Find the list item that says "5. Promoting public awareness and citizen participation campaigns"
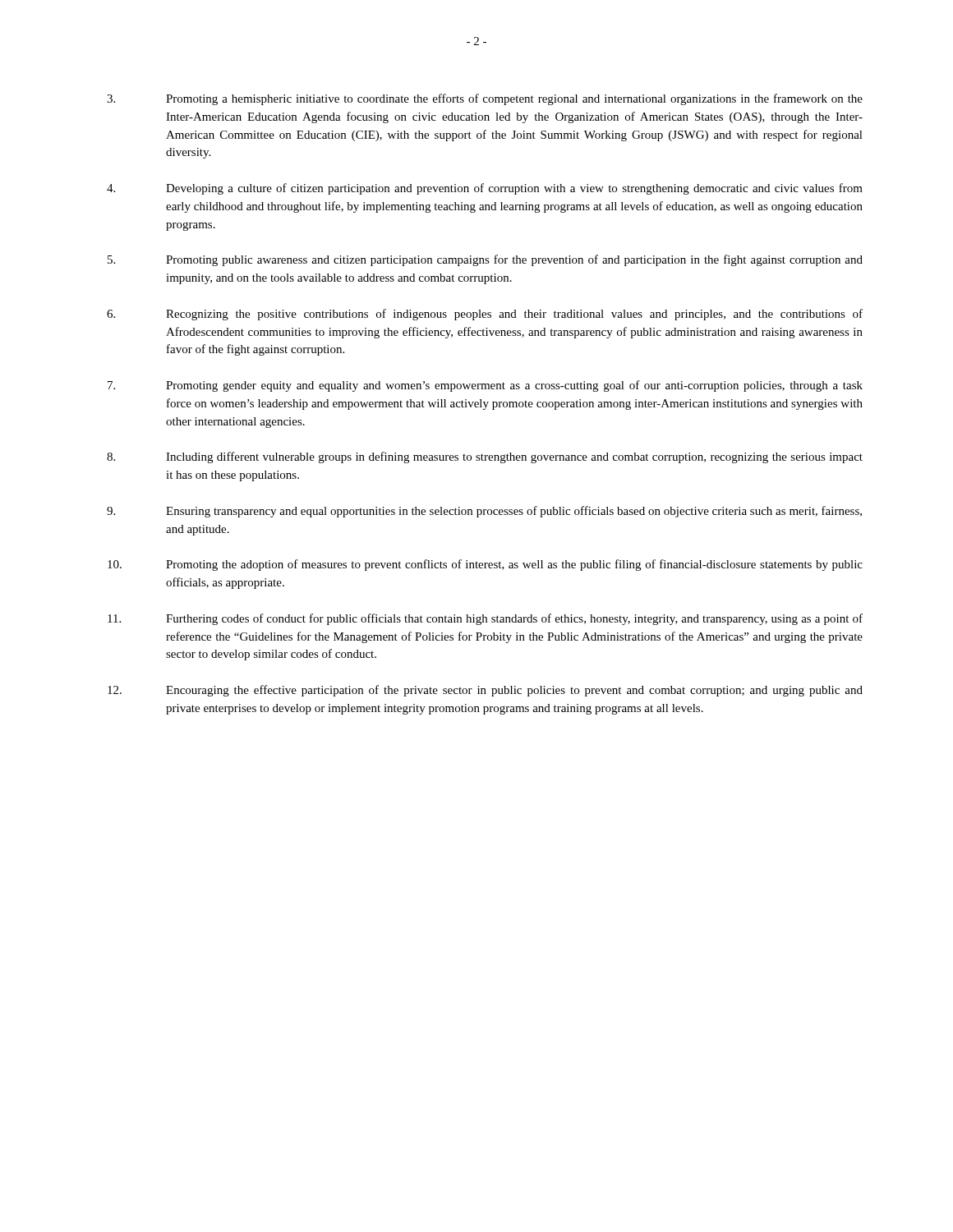The height and width of the screenshot is (1232, 953). tap(485, 269)
